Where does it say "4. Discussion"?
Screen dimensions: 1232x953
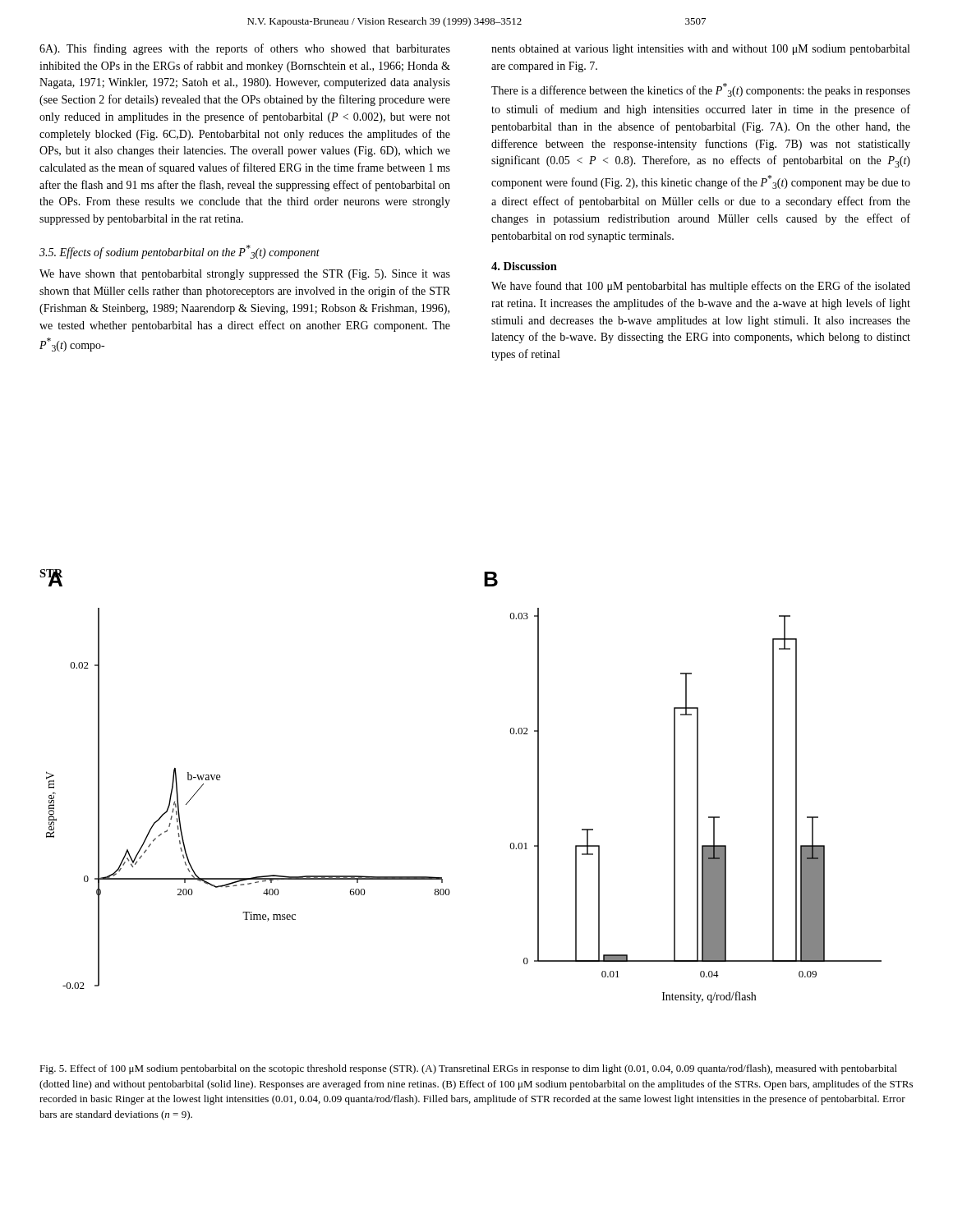[524, 266]
